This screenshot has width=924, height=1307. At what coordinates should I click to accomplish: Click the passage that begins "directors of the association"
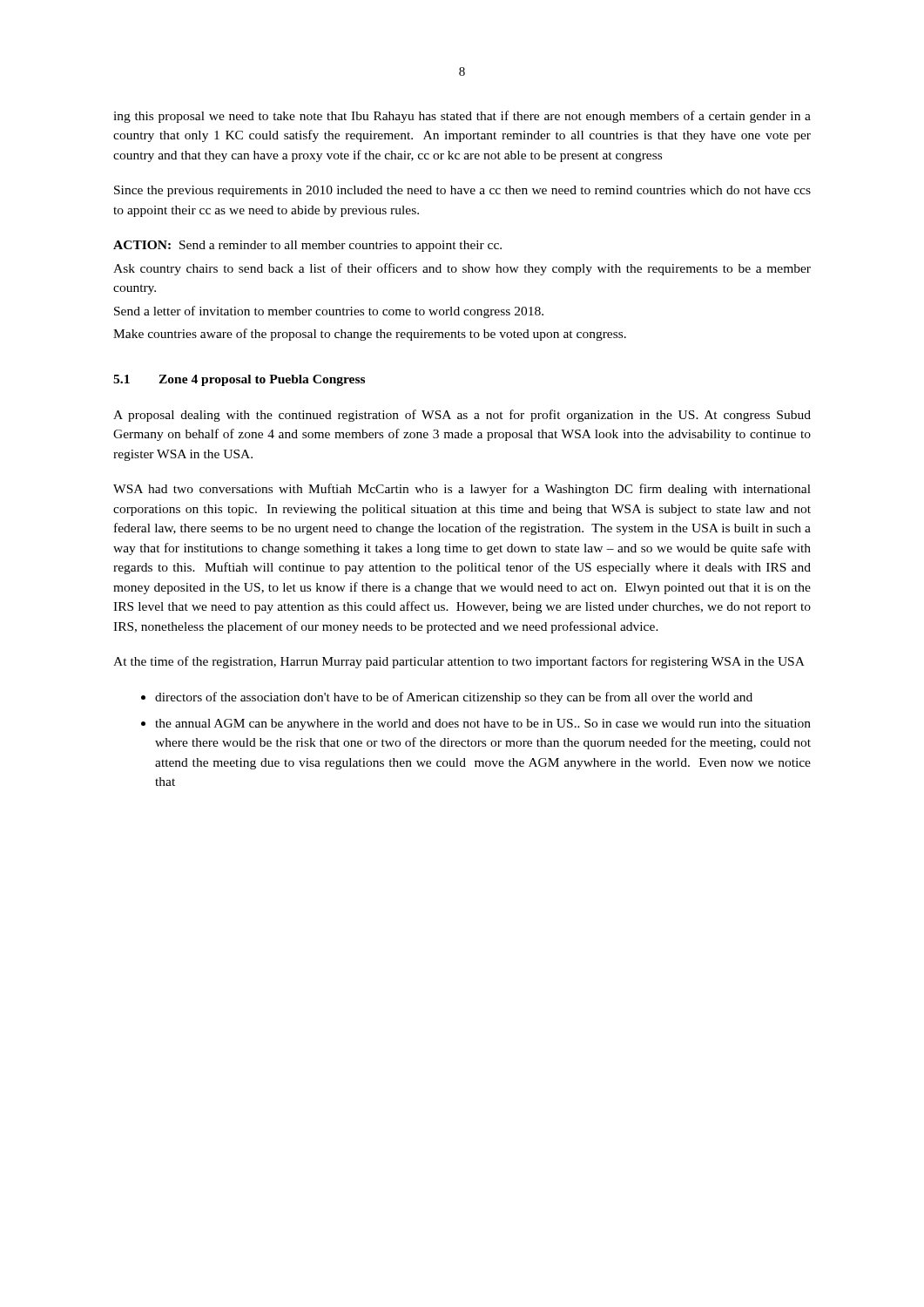coord(454,696)
